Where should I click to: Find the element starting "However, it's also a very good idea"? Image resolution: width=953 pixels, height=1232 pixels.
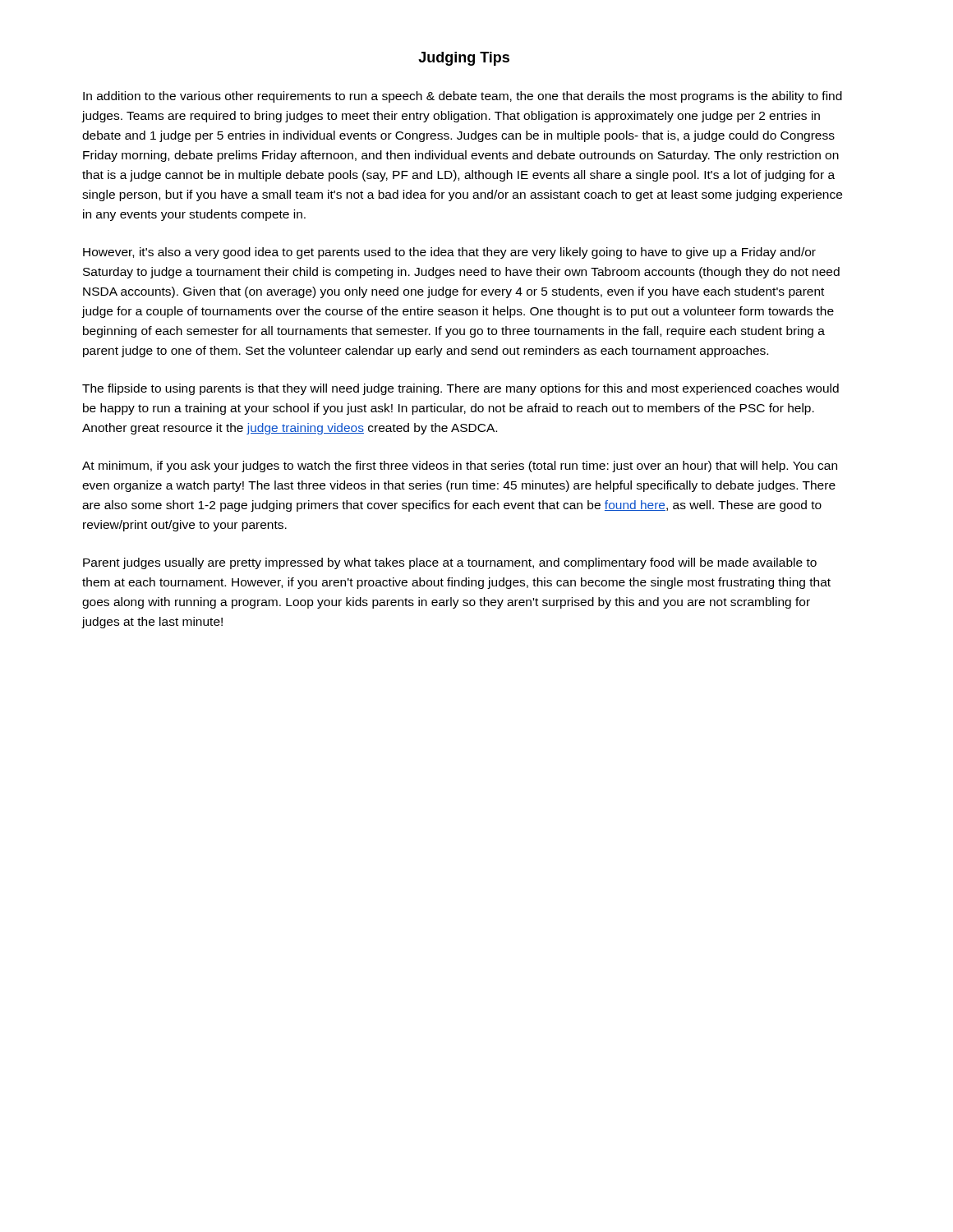pos(461,301)
